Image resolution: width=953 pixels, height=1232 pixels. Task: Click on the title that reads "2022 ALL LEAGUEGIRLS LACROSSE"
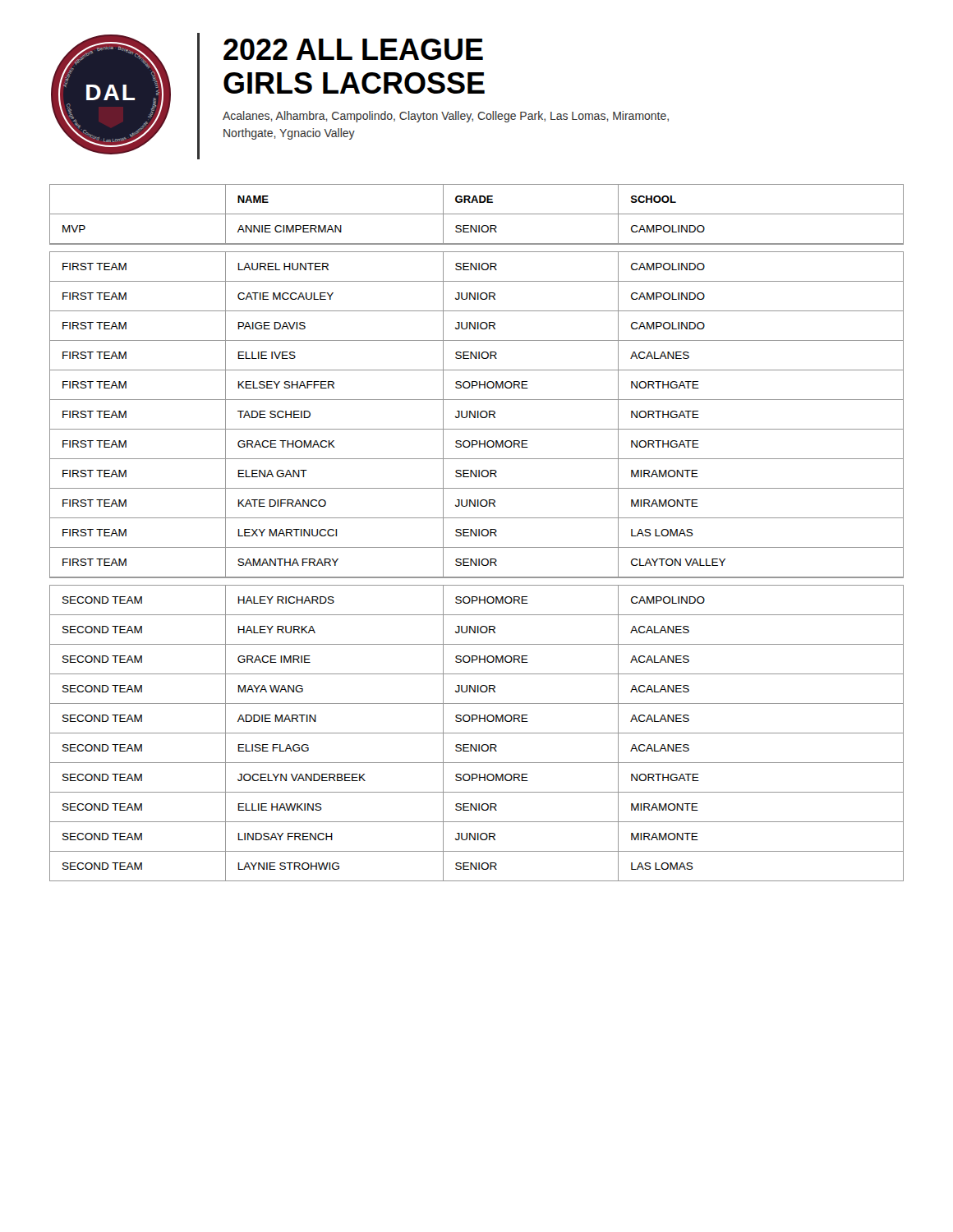[446, 67]
